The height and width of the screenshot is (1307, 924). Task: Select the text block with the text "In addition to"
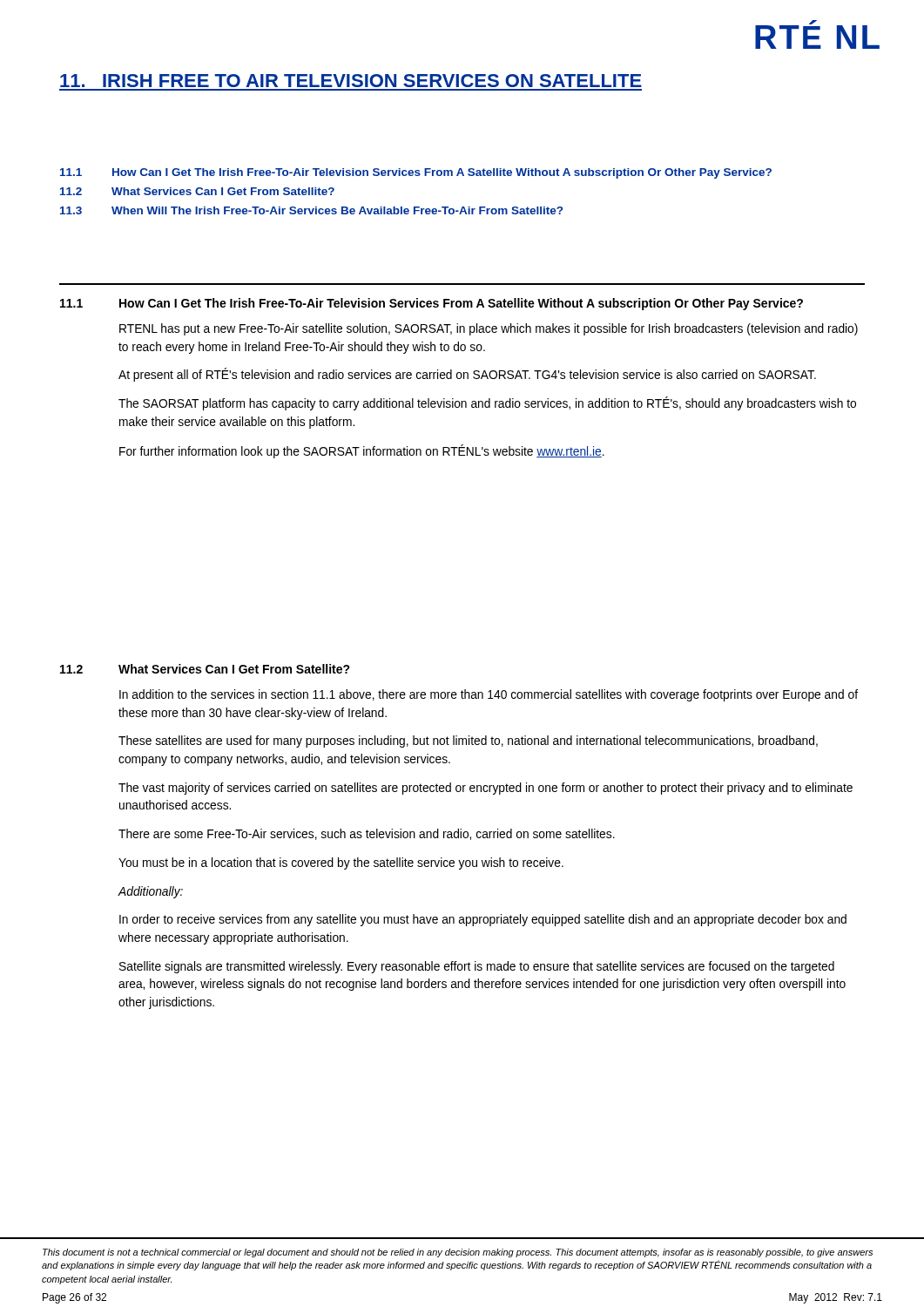coord(492,705)
